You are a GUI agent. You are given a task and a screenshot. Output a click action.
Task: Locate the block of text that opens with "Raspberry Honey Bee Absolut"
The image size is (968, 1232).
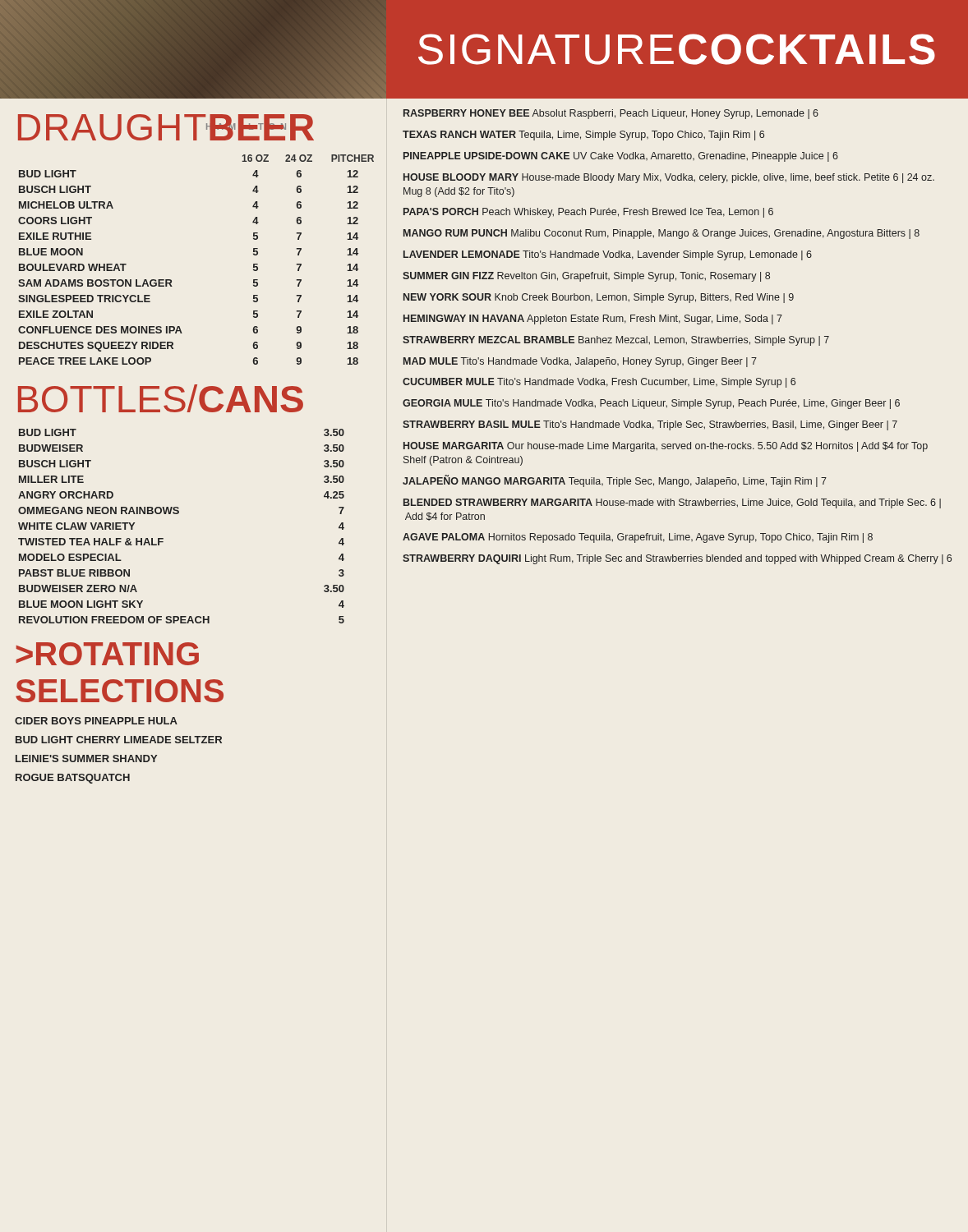click(611, 113)
